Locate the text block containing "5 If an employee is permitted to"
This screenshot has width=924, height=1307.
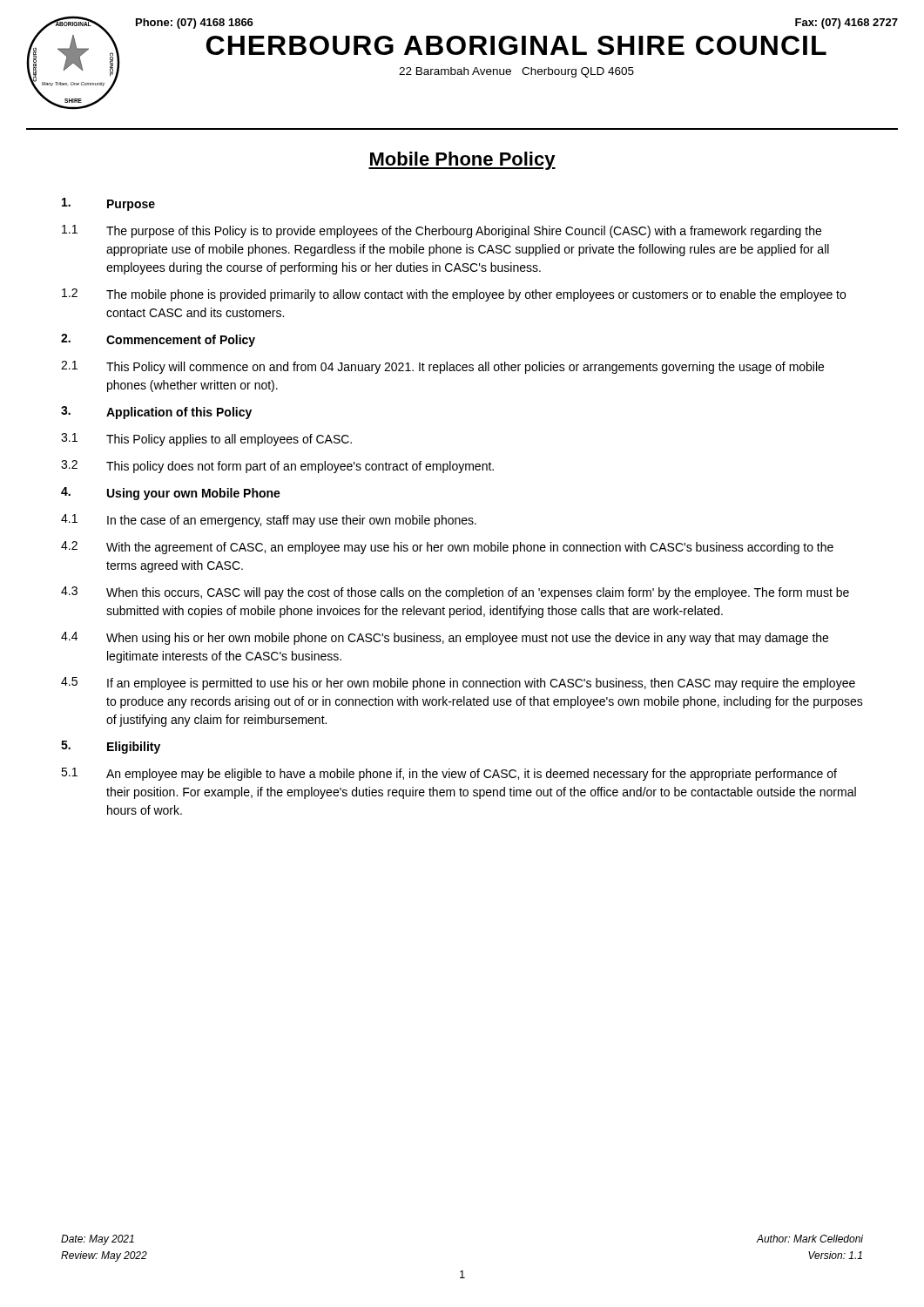[462, 702]
